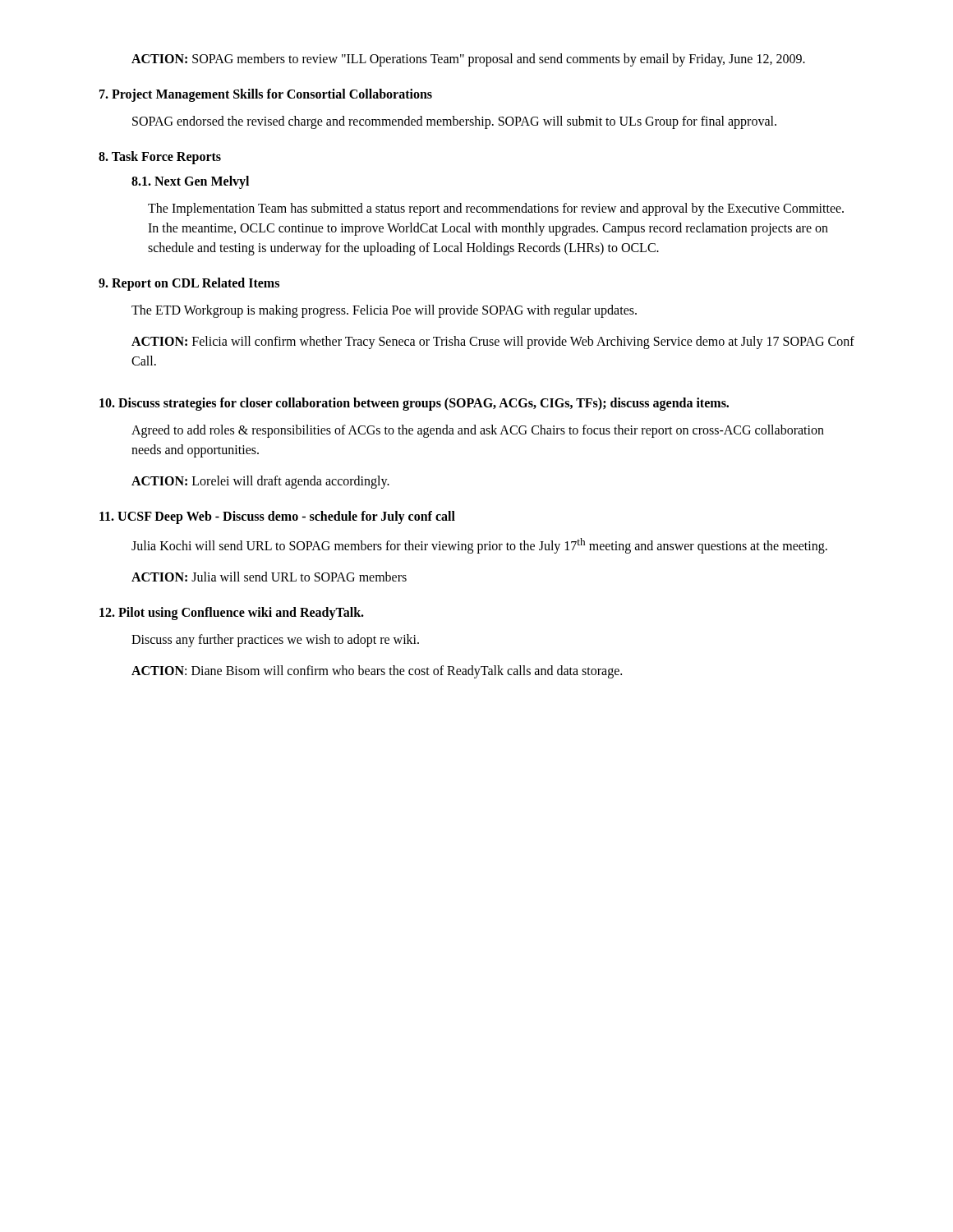Locate the text block with the text "Agreed to add roles & responsibilities of ACGs"

click(x=478, y=440)
